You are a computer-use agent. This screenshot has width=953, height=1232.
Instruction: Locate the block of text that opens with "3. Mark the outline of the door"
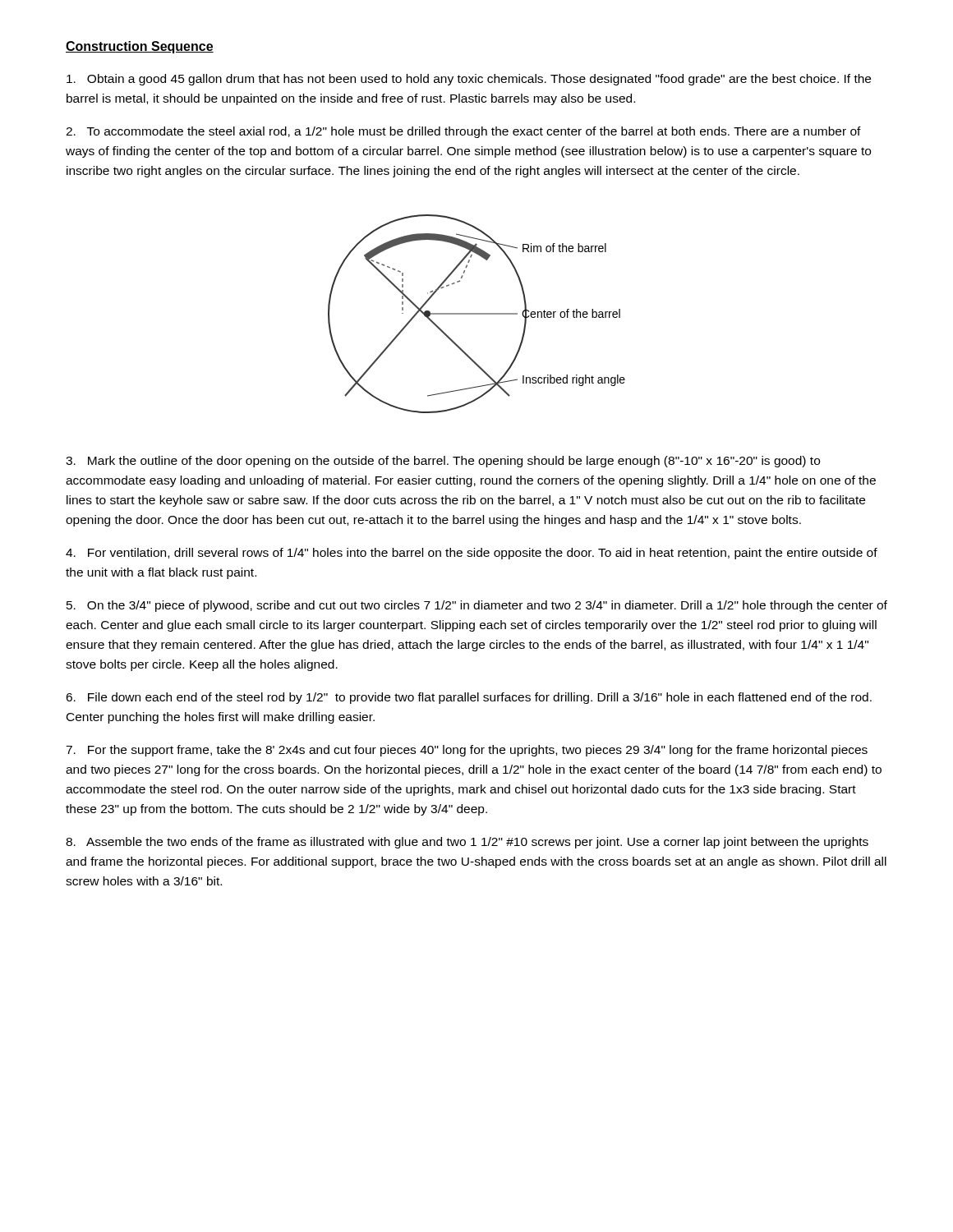(x=471, y=490)
